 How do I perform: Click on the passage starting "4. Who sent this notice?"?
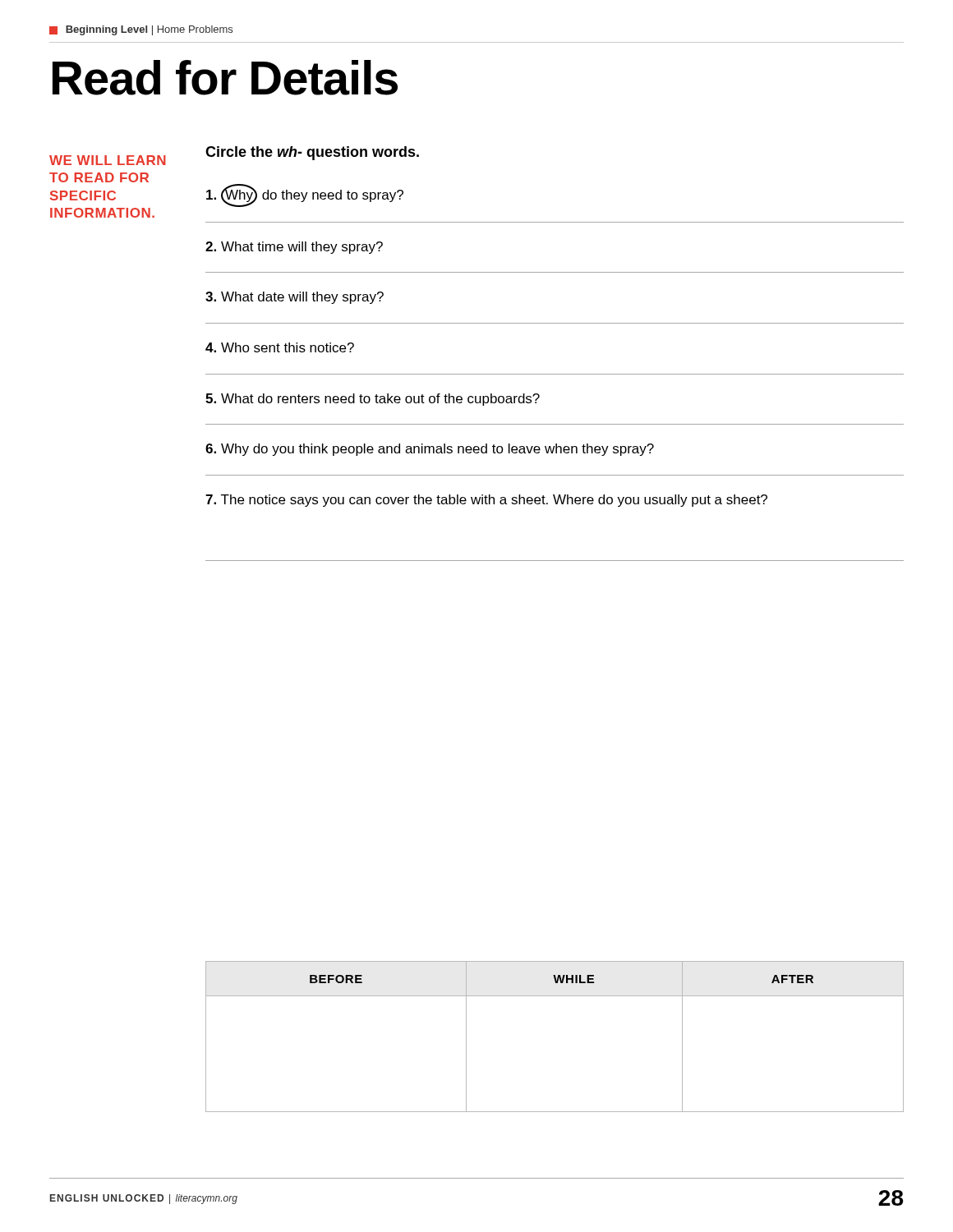tap(280, 348)
